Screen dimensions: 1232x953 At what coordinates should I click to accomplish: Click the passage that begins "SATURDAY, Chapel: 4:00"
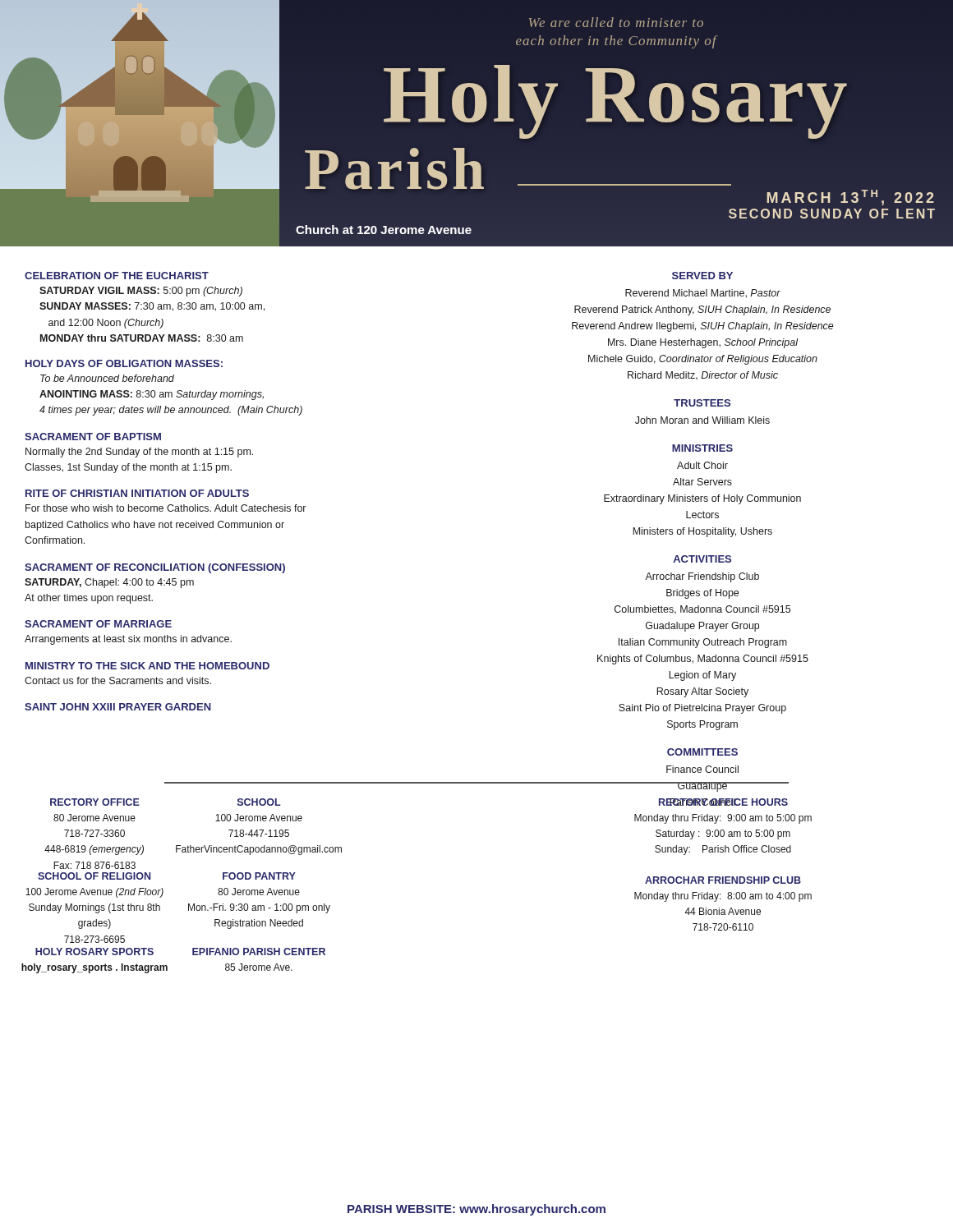pos(109,590)
